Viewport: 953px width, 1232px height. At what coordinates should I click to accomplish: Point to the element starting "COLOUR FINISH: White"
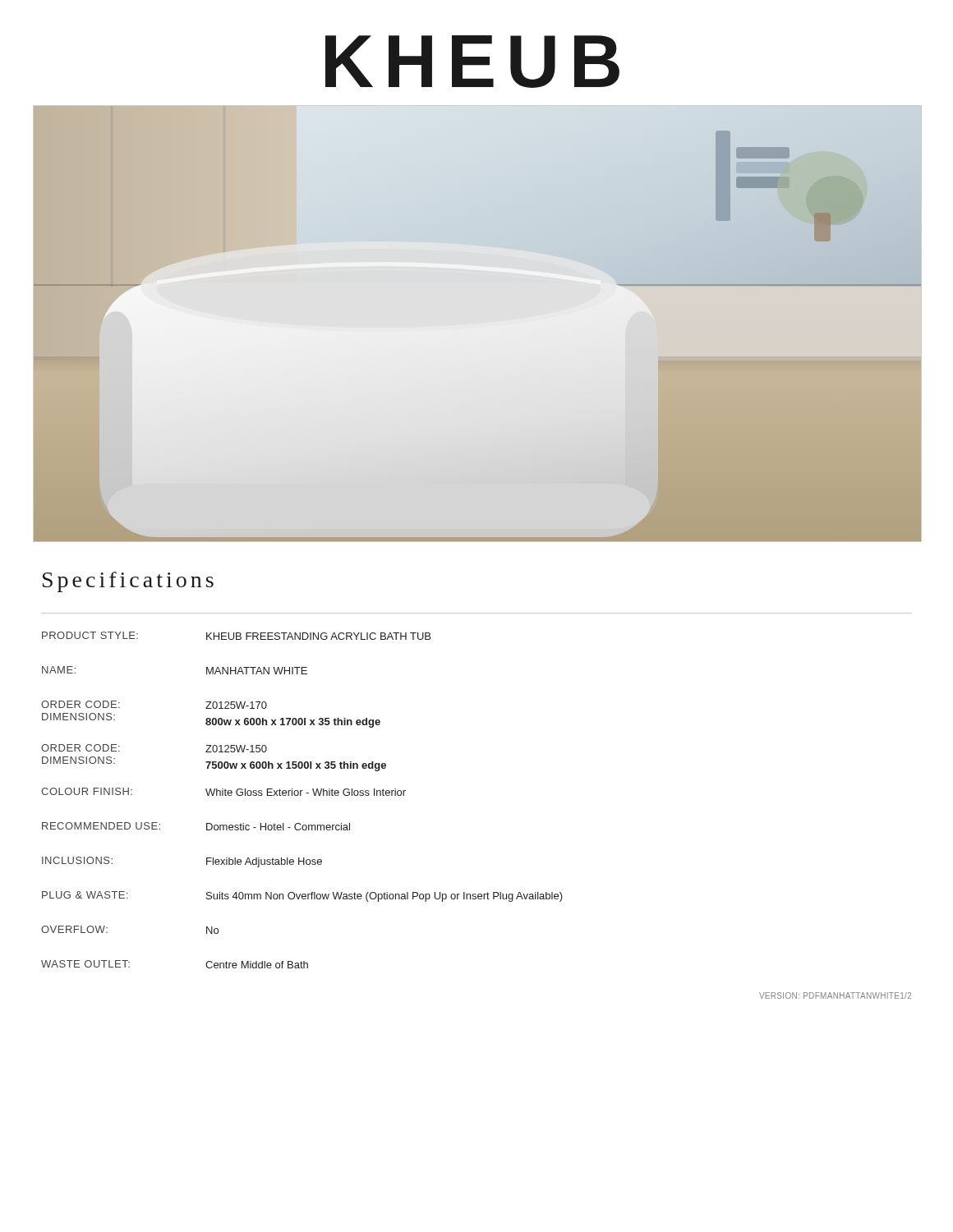(223, 792)
